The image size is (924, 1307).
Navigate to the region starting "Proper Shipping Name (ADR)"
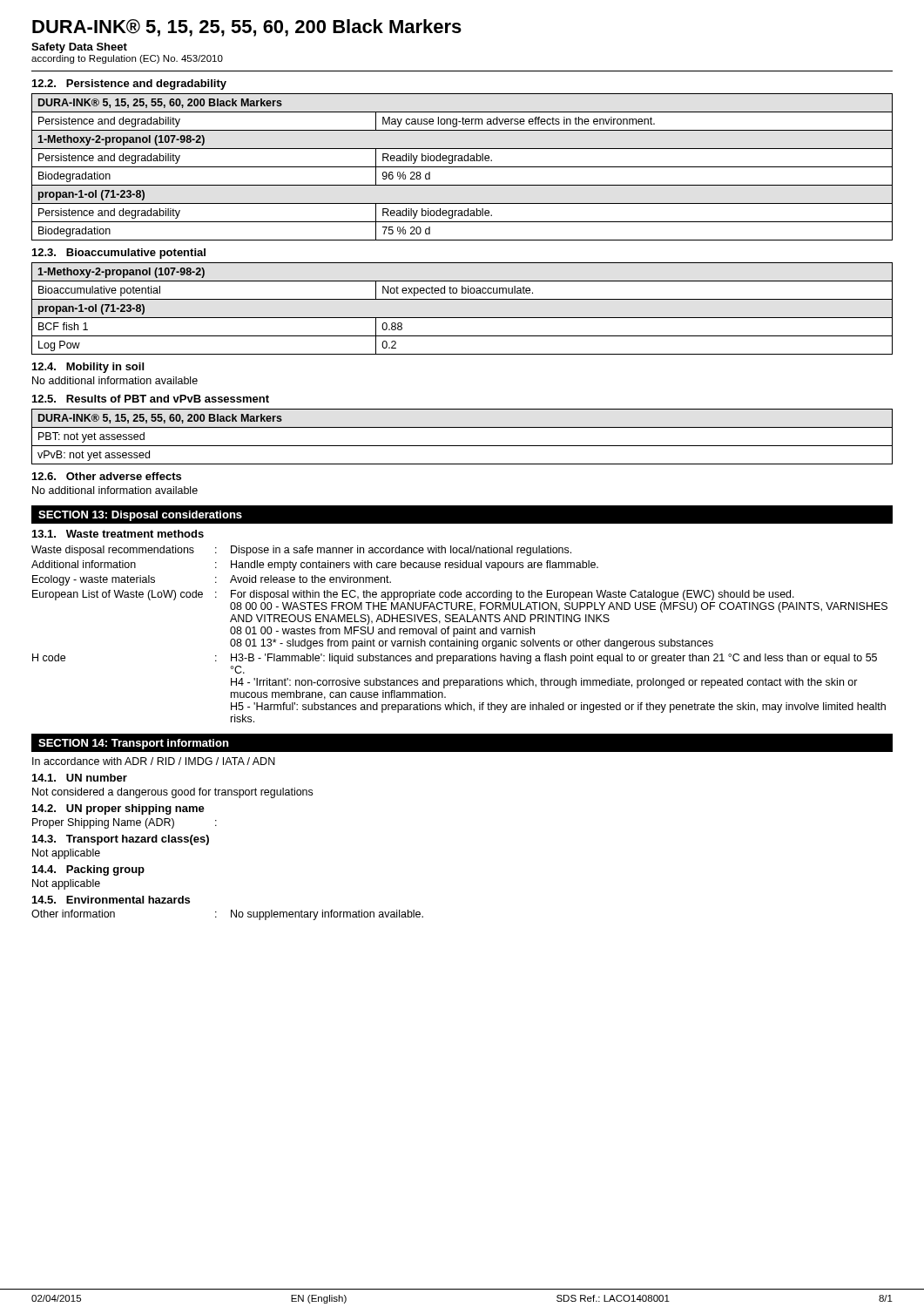[x=125, y=823]
